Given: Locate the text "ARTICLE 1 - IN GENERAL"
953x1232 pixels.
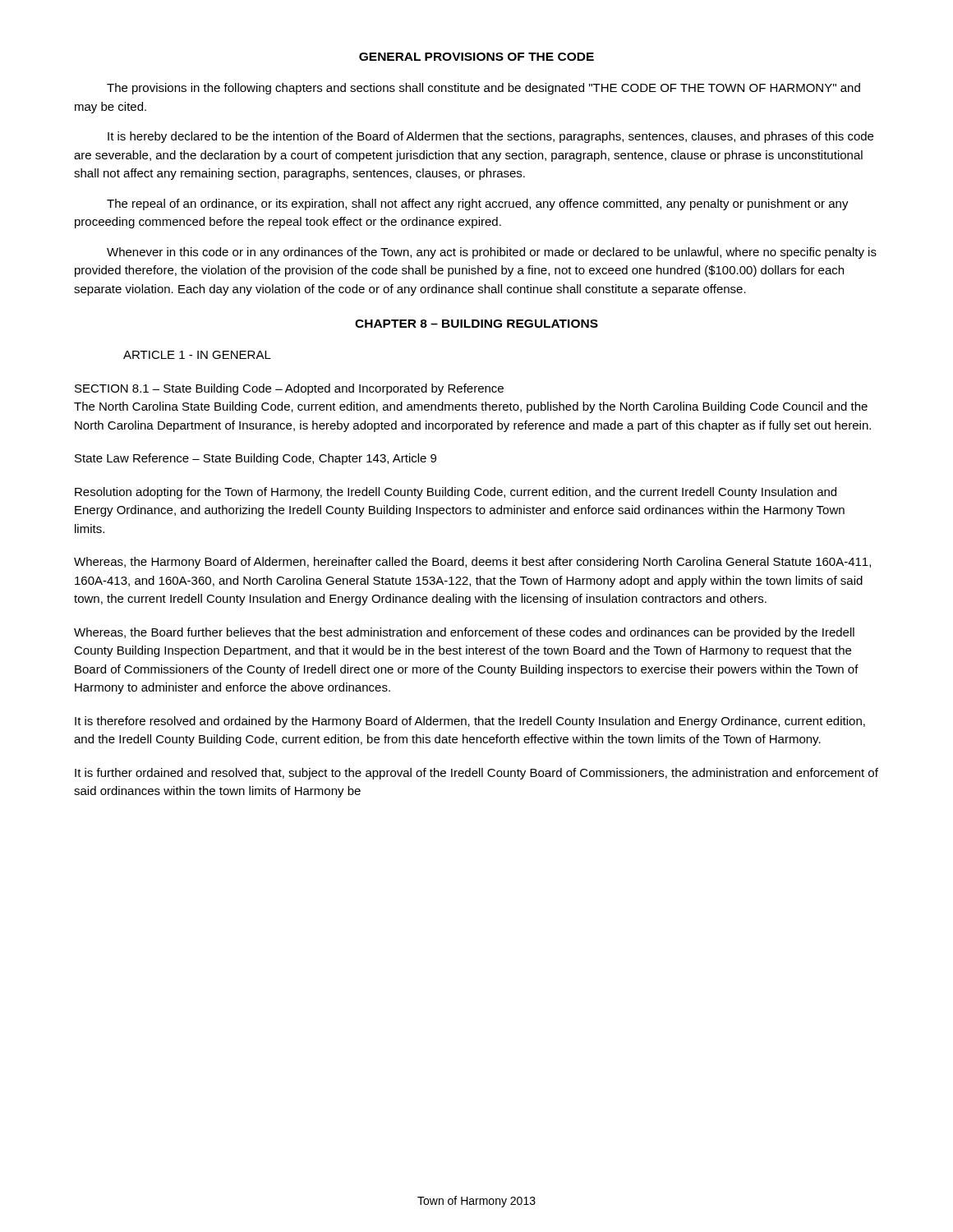Looking at the screenshot, I should point(197,354).
